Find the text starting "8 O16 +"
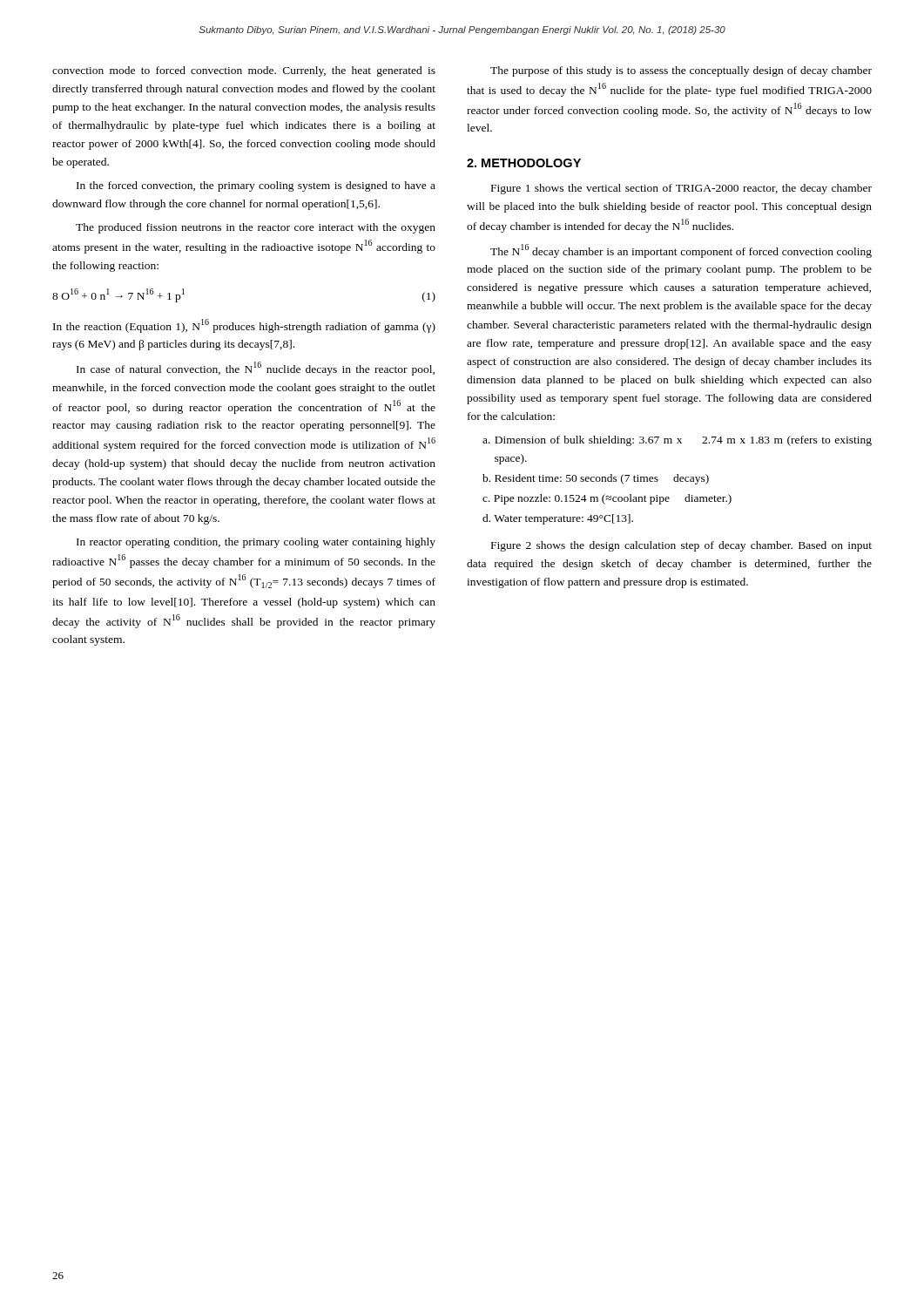Viewport: 924px width, 1307px height. tap(108, 294)
